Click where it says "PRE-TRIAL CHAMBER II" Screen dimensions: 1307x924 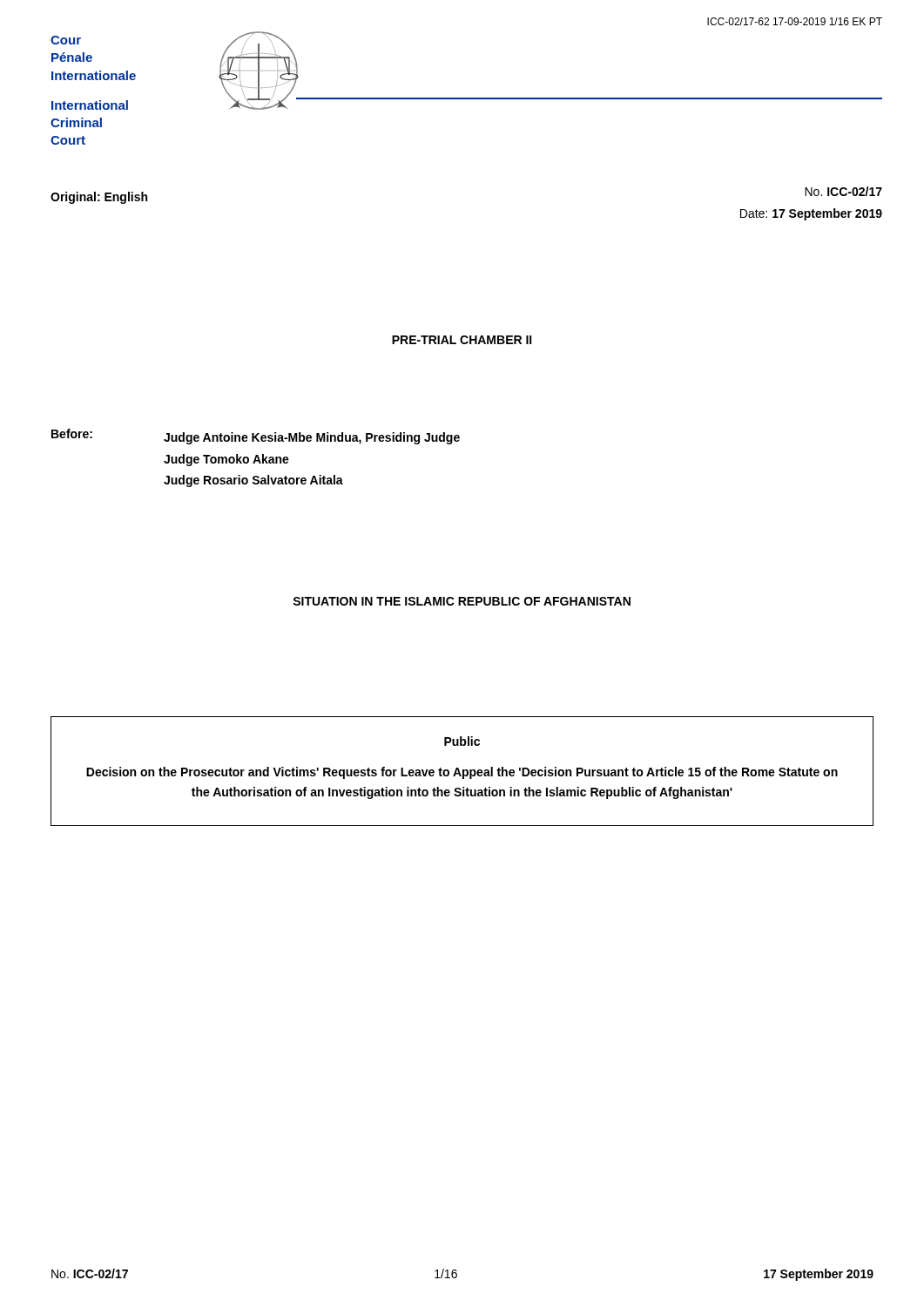click(462, 340)
